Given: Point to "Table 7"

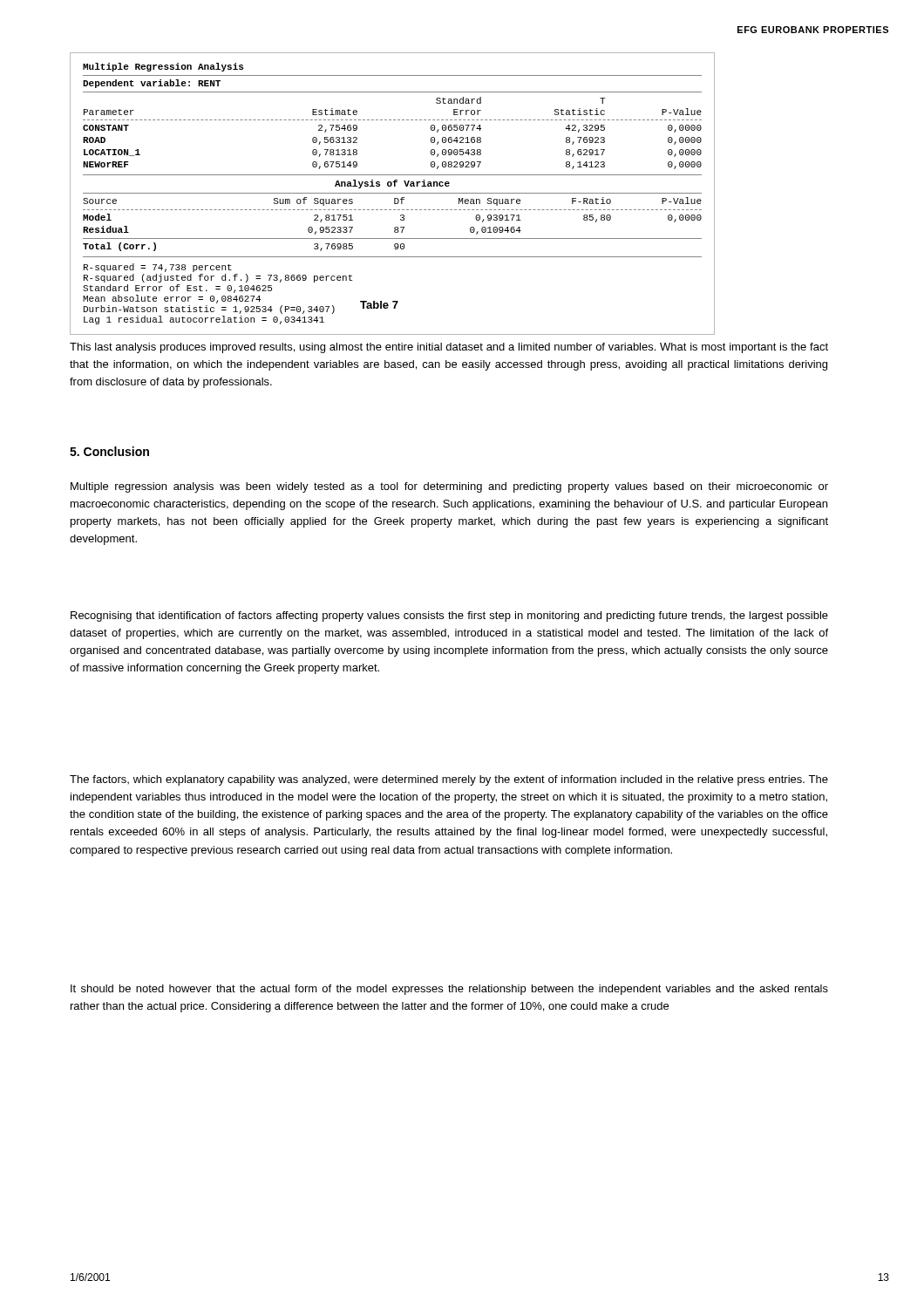Looking at the screenshot, I should click(379, 305).
